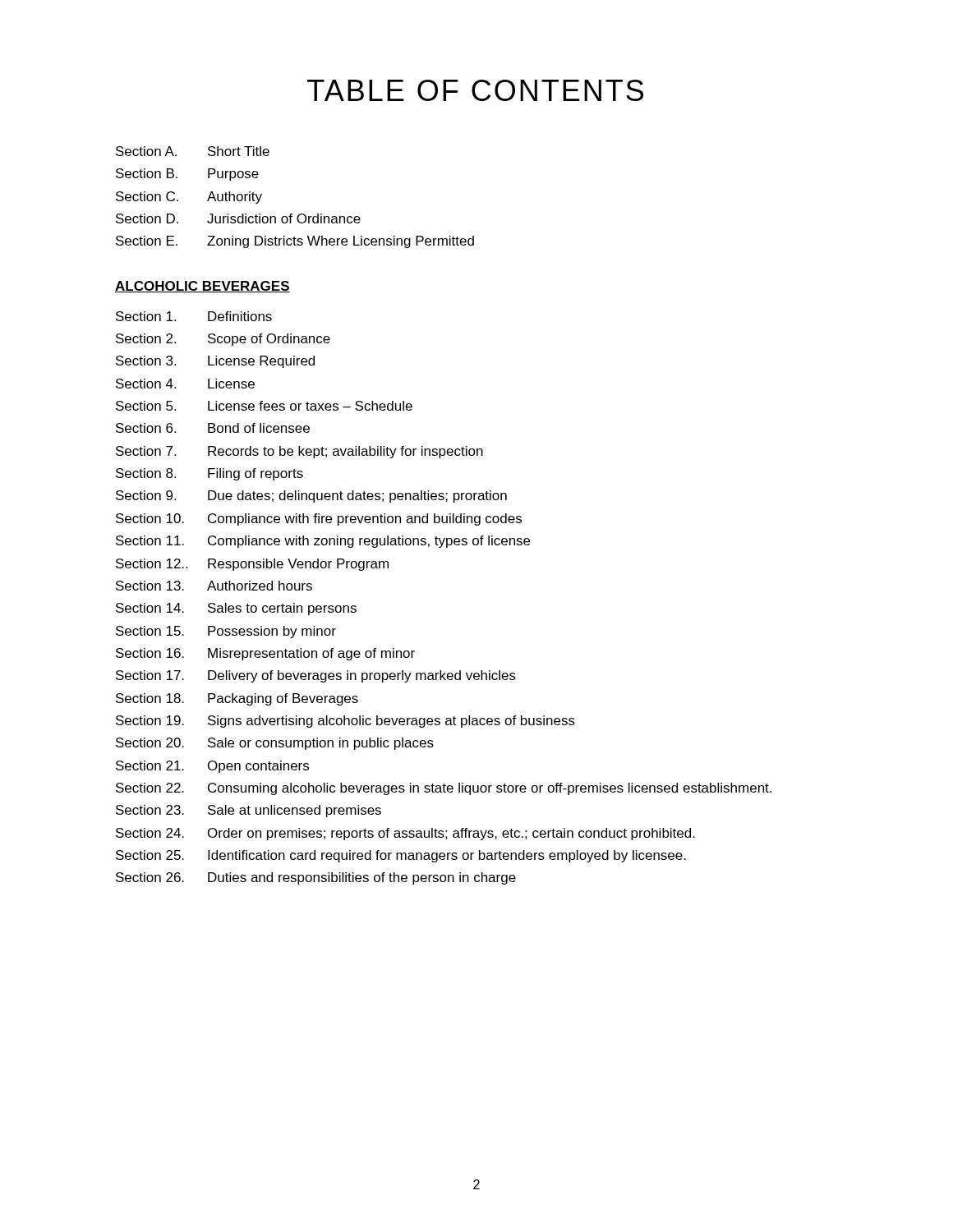Click where it says "Section A.Short Title"
Image resolution: width=953 pixels, height=1232 pixels.
point(144,151)
